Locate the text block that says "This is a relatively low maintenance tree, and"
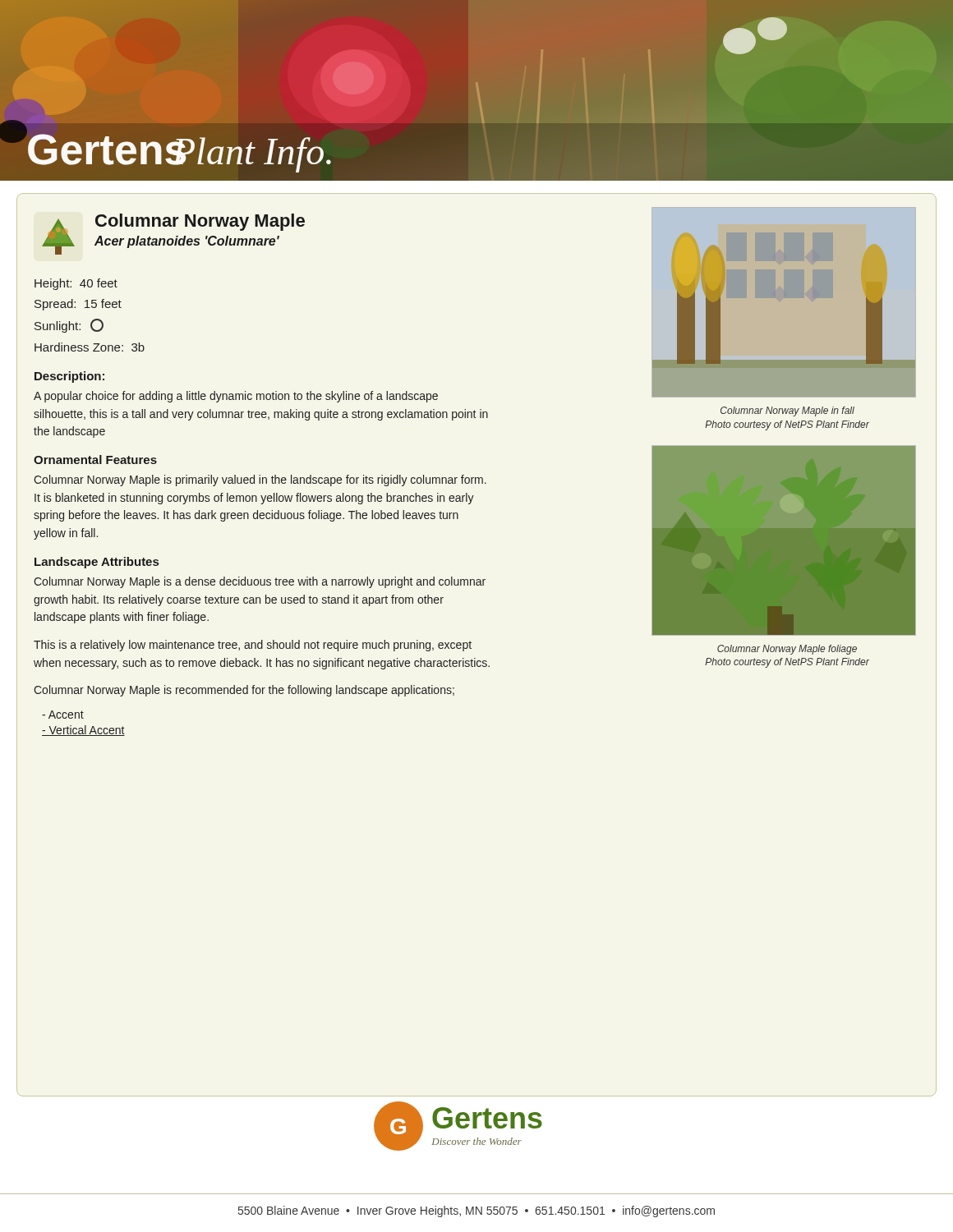The image size is (953, 1232). pos(262,654)
